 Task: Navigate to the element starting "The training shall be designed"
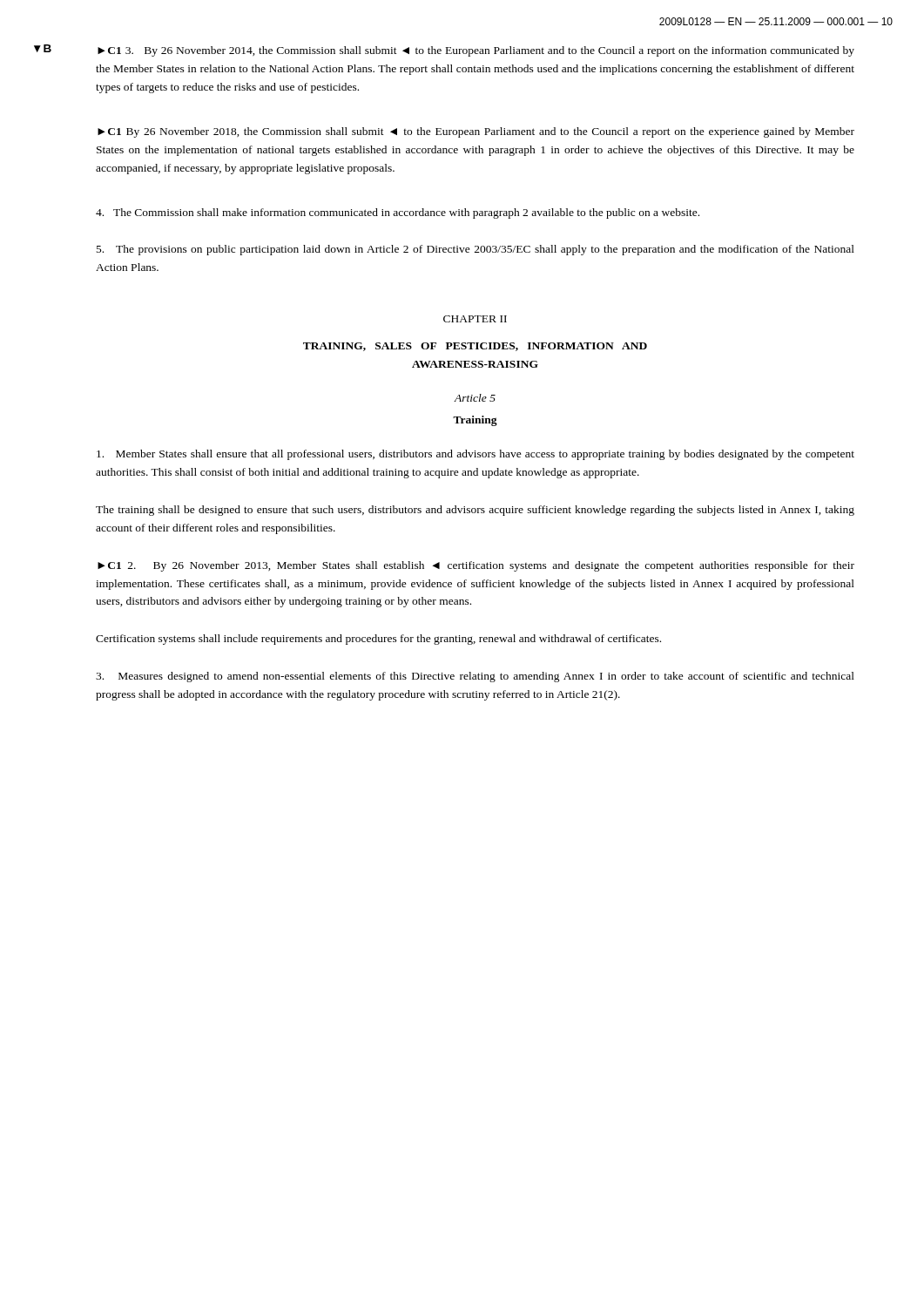[475, 518]
